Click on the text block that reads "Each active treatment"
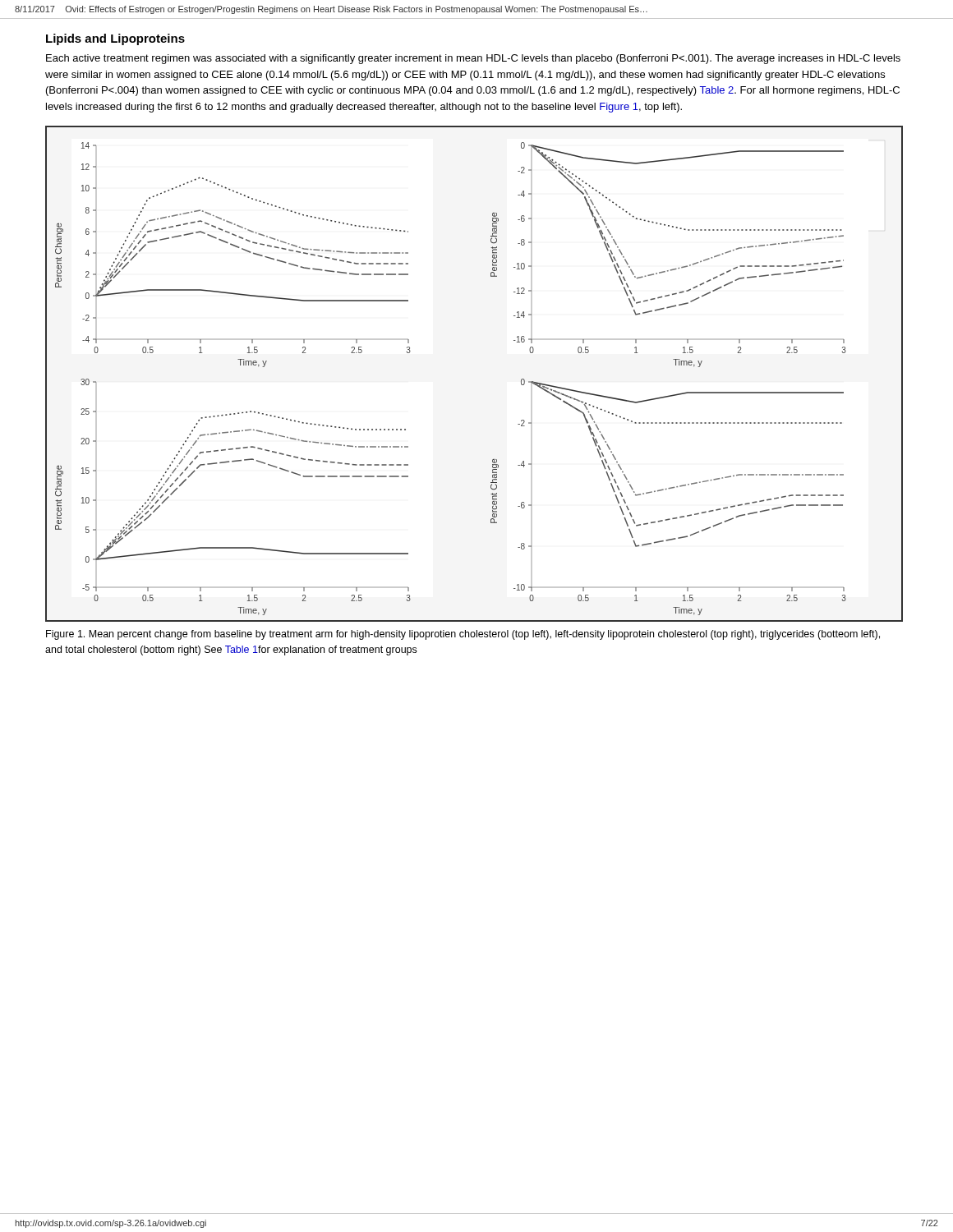 (473, 82)
